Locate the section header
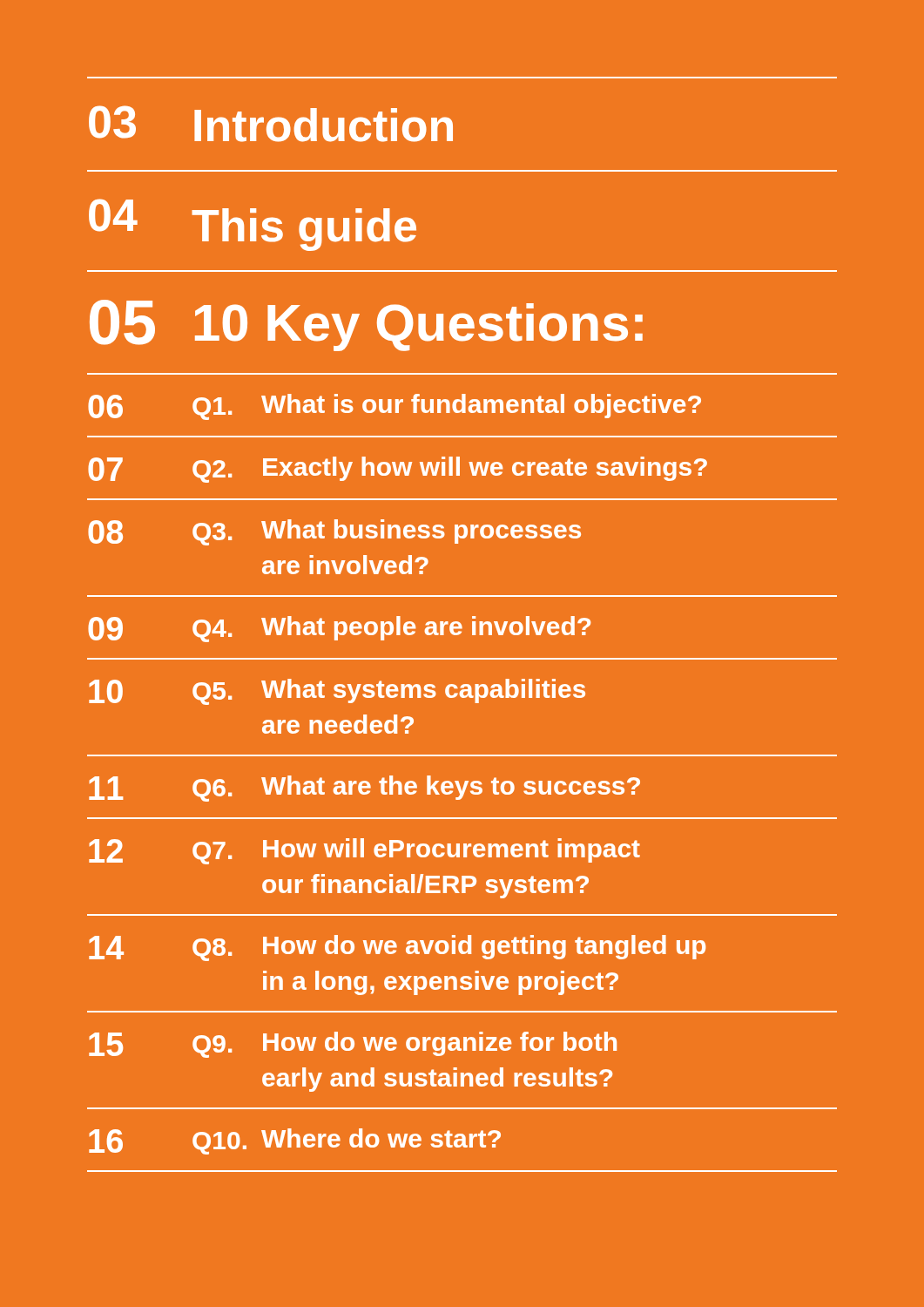 (x=367, y=323)
